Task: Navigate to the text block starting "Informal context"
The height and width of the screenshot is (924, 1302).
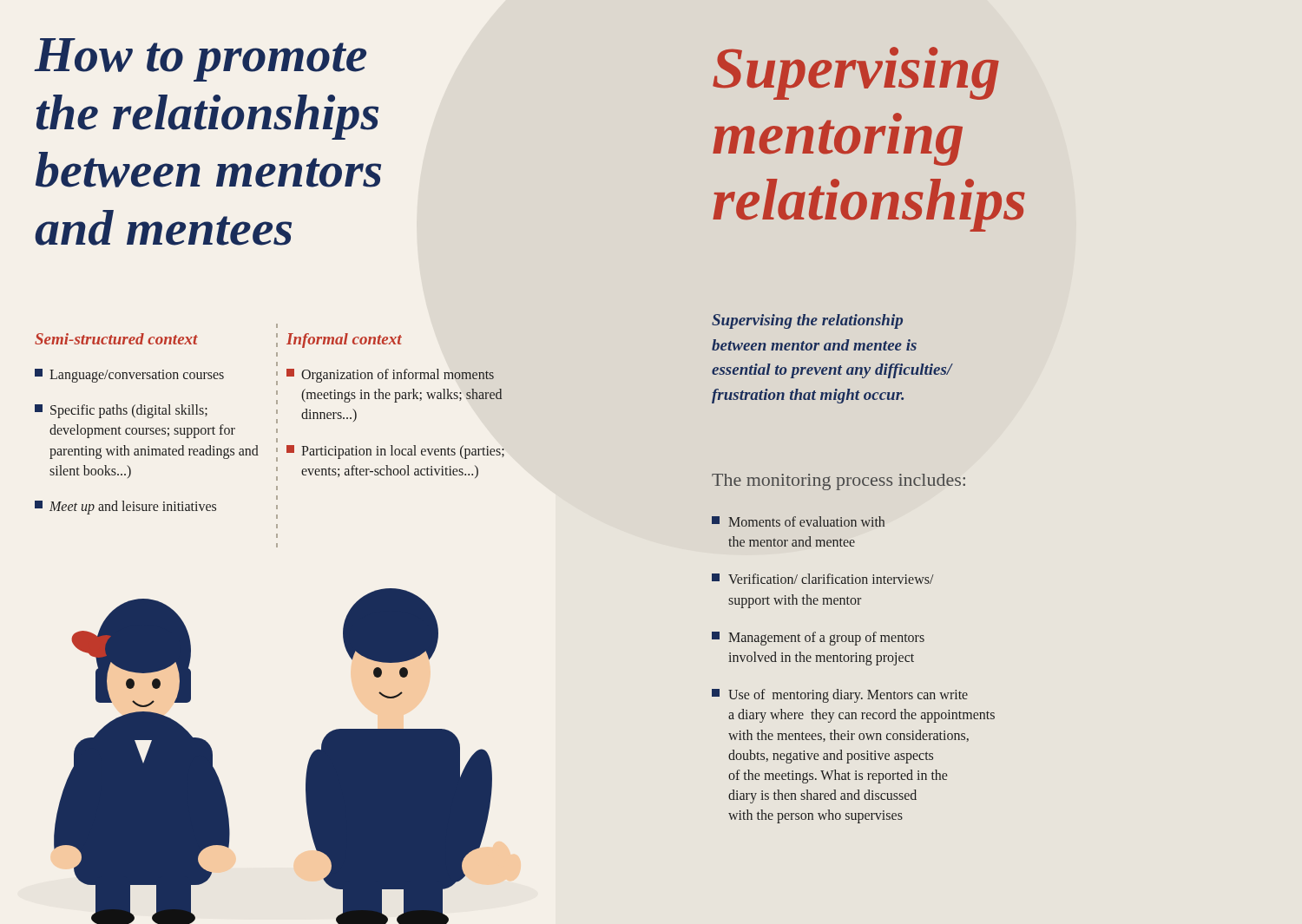Action: [x=344, y=339]
